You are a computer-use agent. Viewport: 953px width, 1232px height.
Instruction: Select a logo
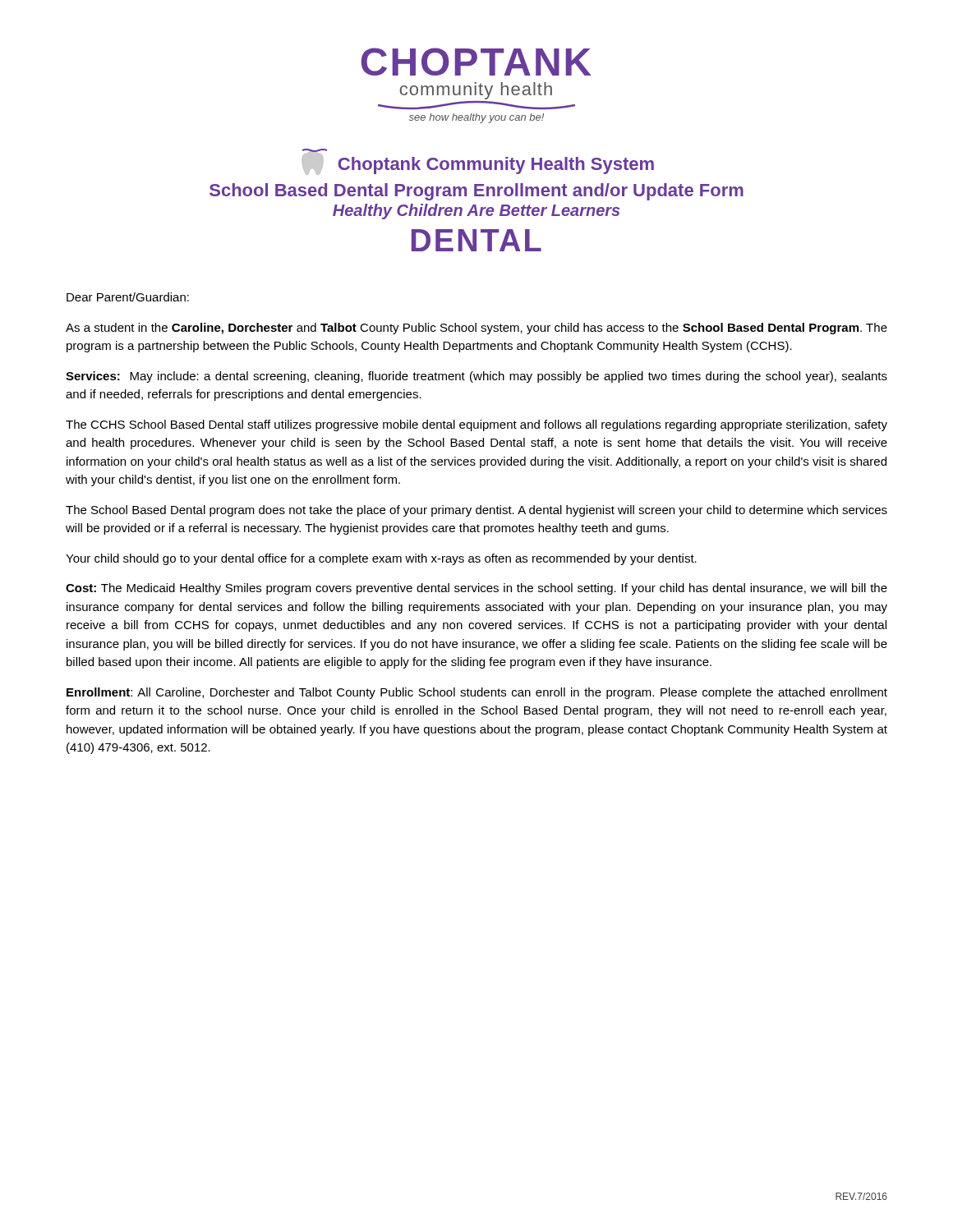476,67
